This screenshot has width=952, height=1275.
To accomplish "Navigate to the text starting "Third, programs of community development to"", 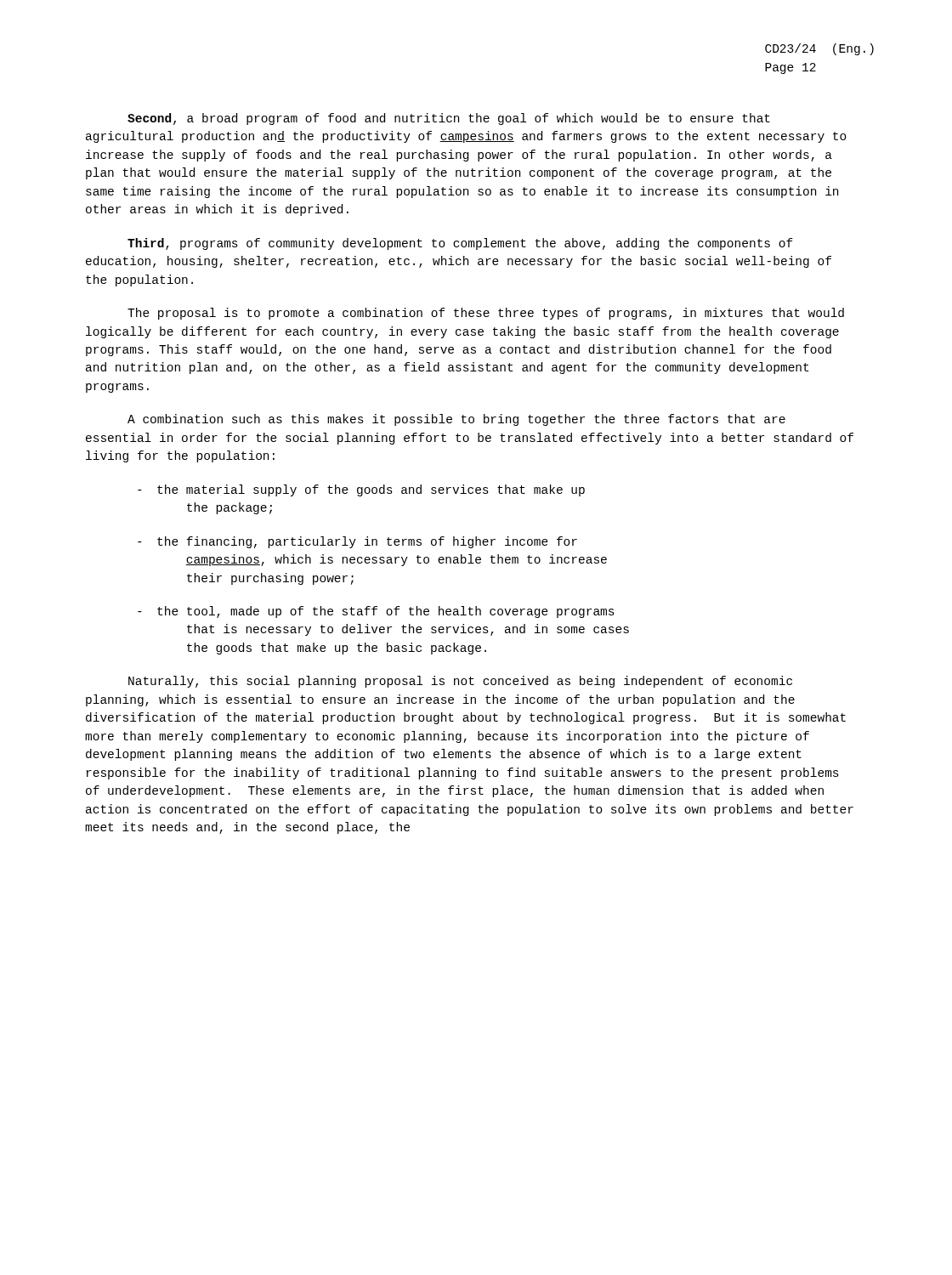I will [459, 262].
